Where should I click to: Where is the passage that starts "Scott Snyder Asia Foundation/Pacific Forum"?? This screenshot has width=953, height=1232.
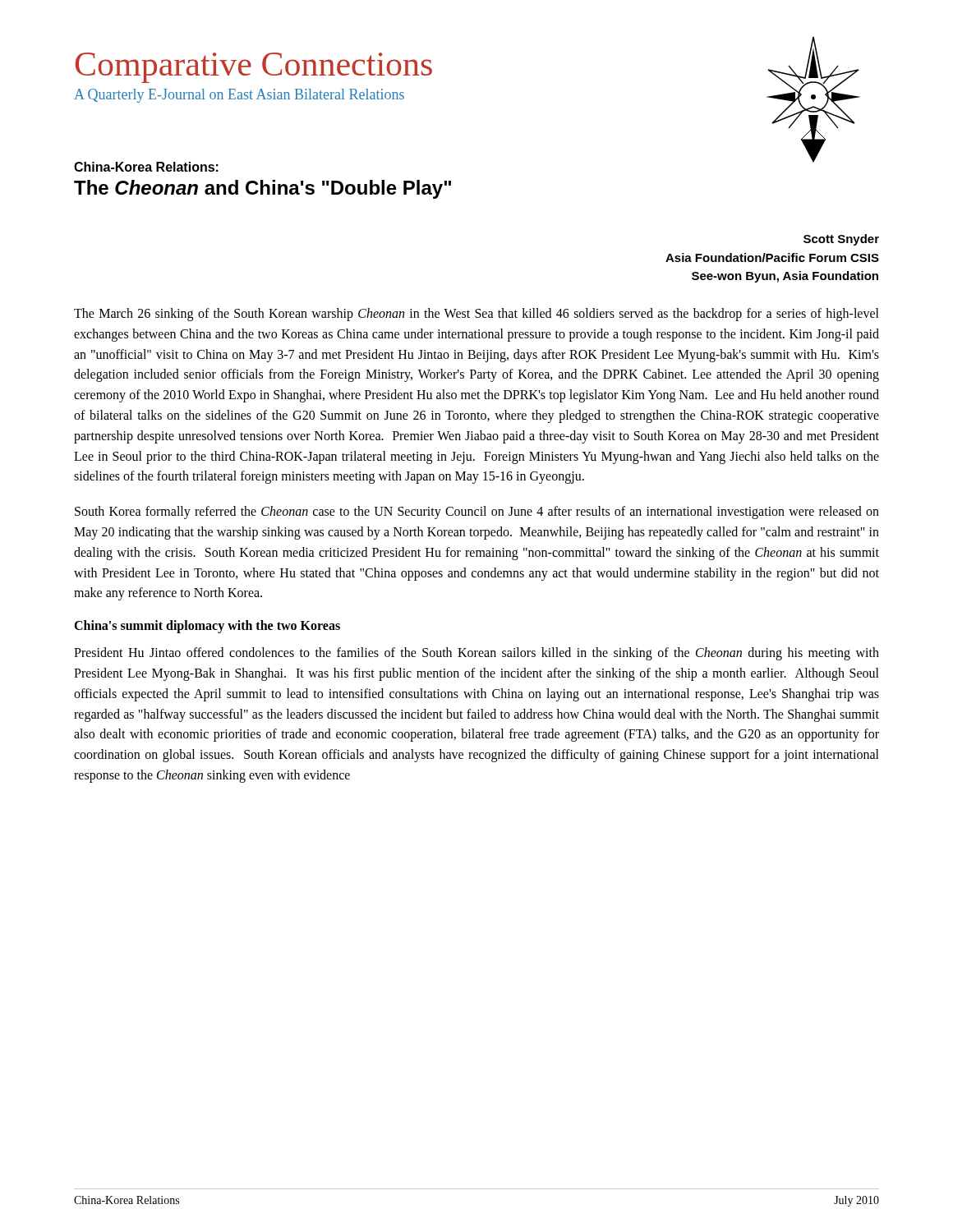772,257
